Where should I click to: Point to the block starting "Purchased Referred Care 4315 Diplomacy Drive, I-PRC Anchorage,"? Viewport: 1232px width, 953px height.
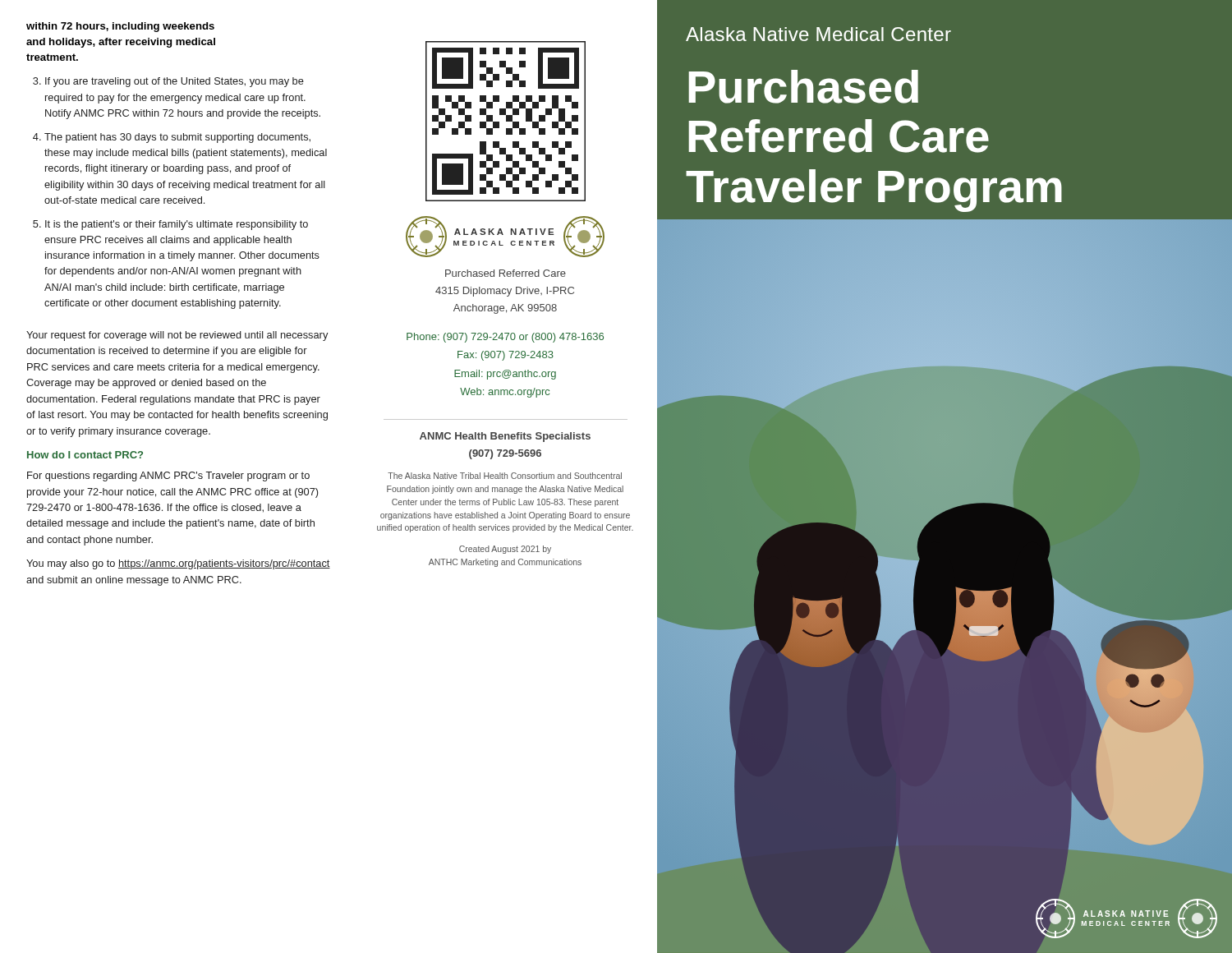(505, 290)
